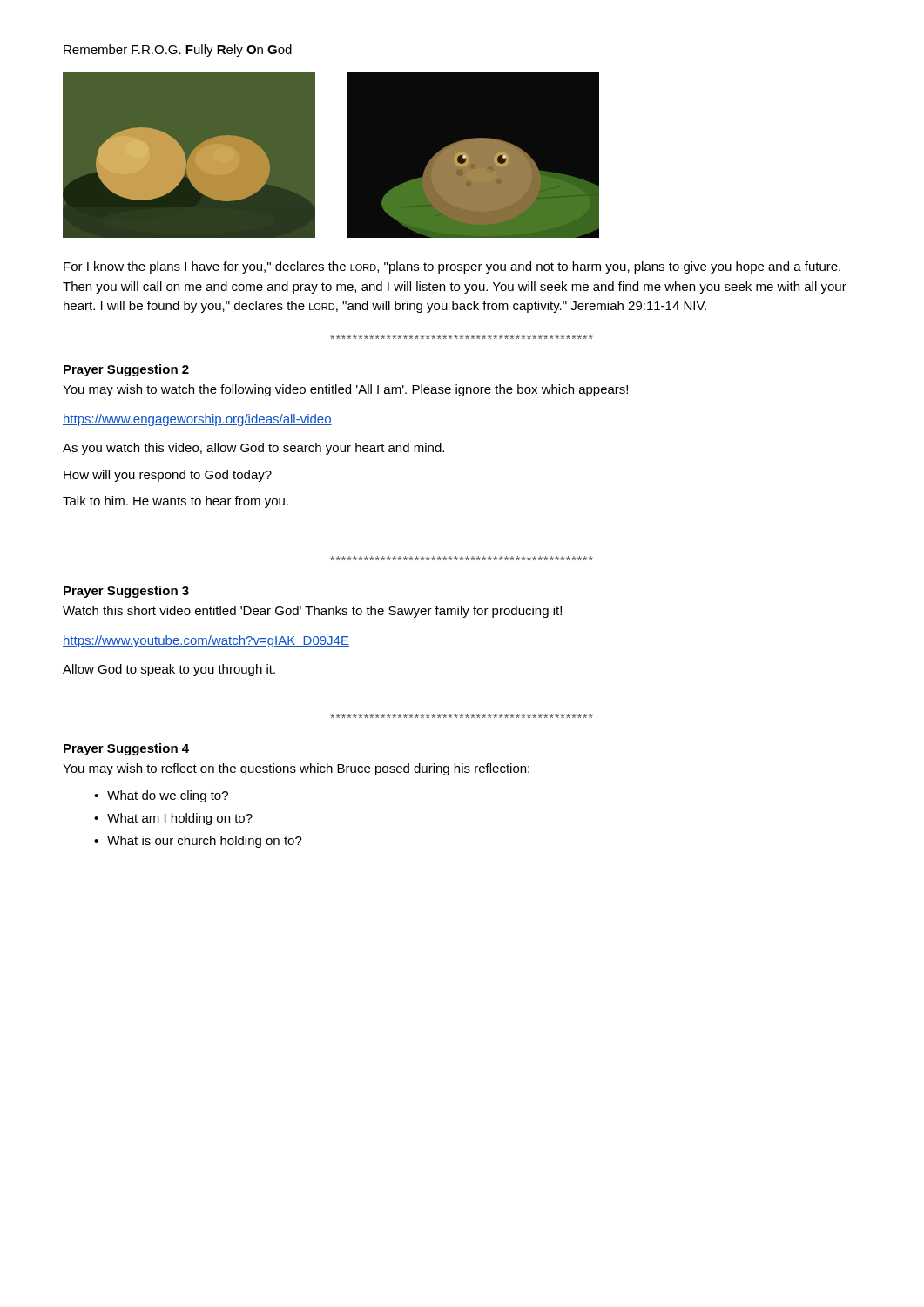
Task: Find the block on this page that starts "How will you respond to"
Action: click(x=167, y=474)
